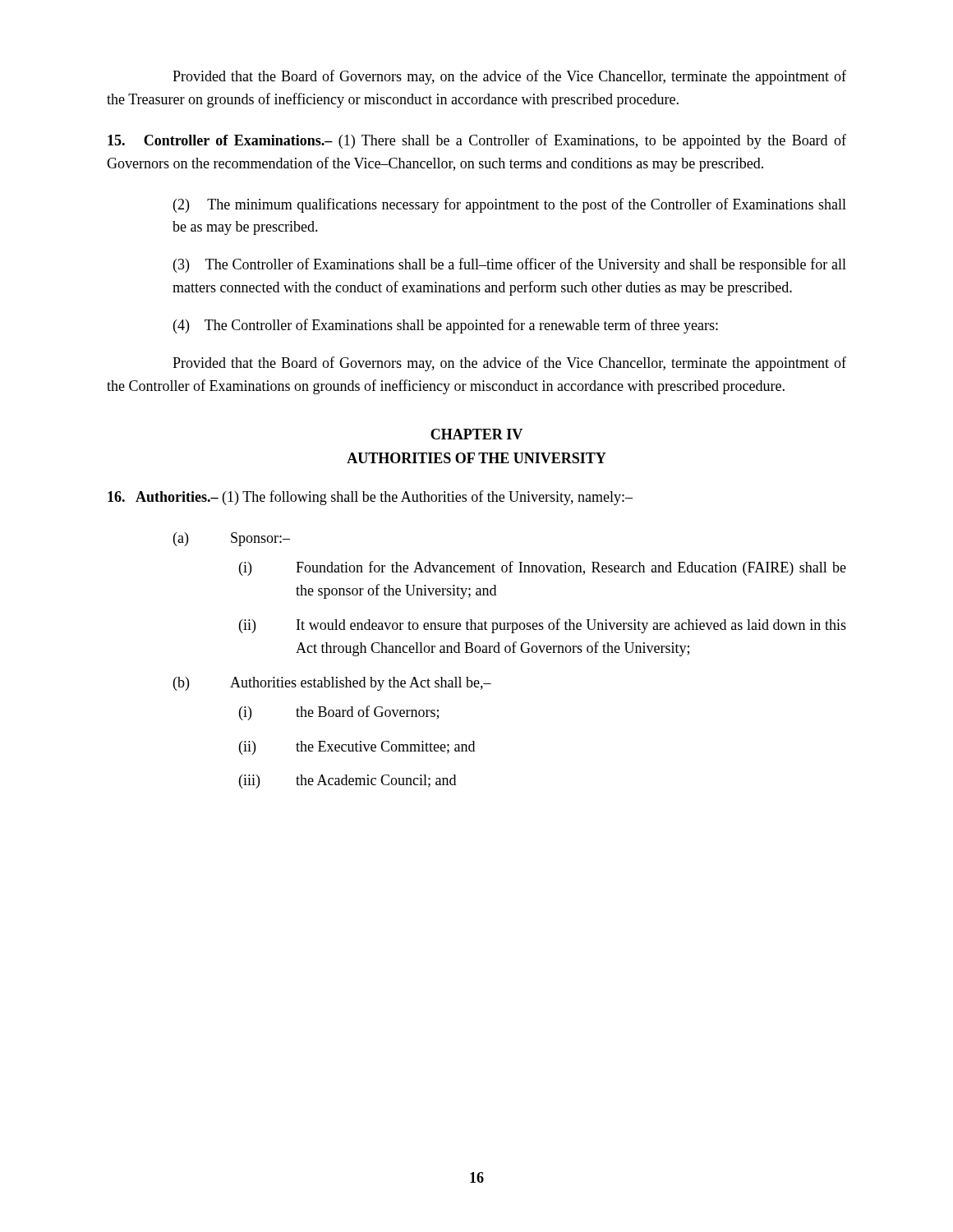Viewport: 953px width, 1232px height.
Task: Select the region starting "(ii) It would endeavor to ensure that"
Action: pos(542,637)
